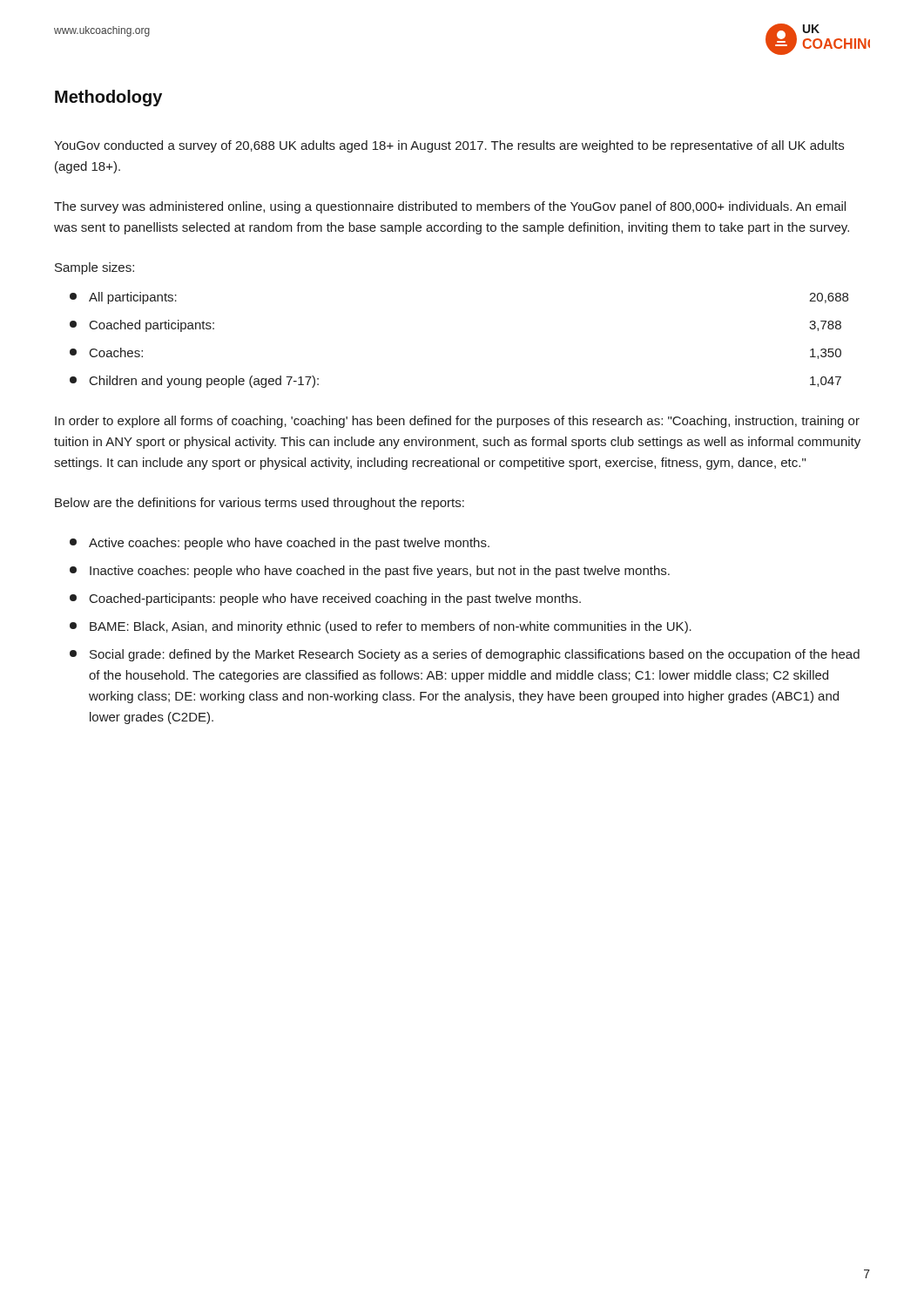Select the passage starting "BAME: Black, Asian, and minority"
Viewport: 924px width, 1307px height.
pyautogui.click(x=470, y=626)
